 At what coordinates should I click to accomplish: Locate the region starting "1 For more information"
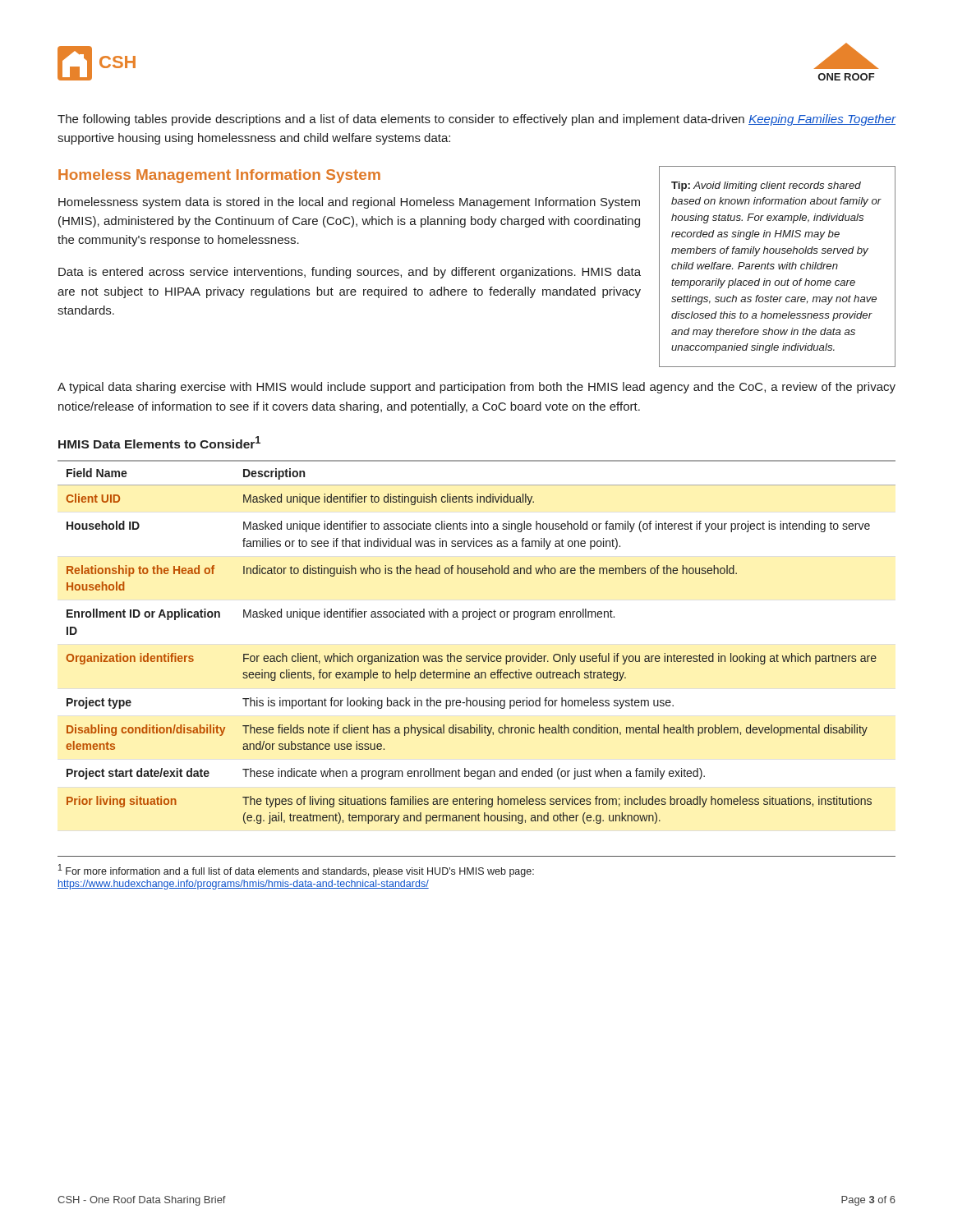(296, 876)
